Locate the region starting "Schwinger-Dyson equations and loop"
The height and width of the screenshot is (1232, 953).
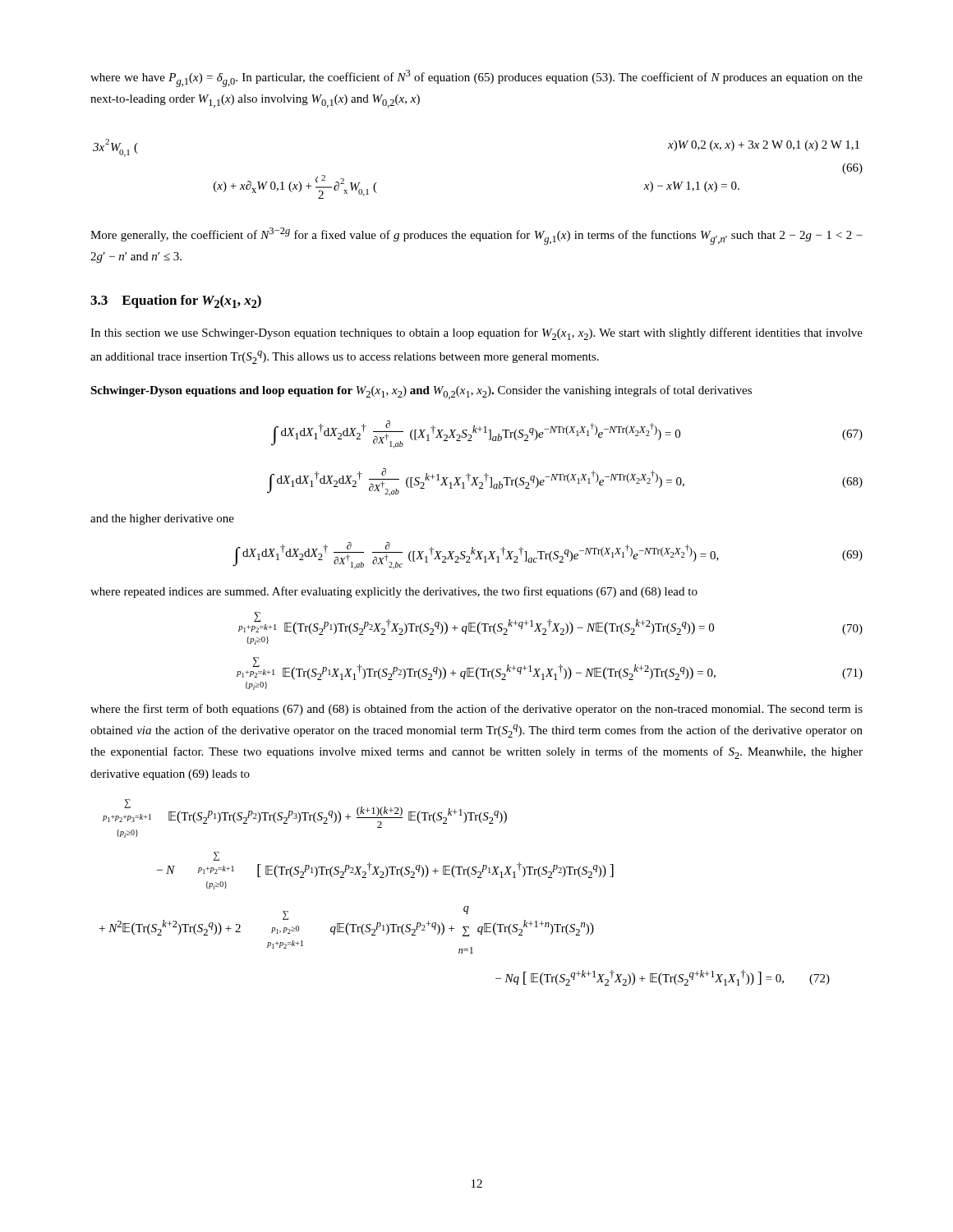coord(421,391)
